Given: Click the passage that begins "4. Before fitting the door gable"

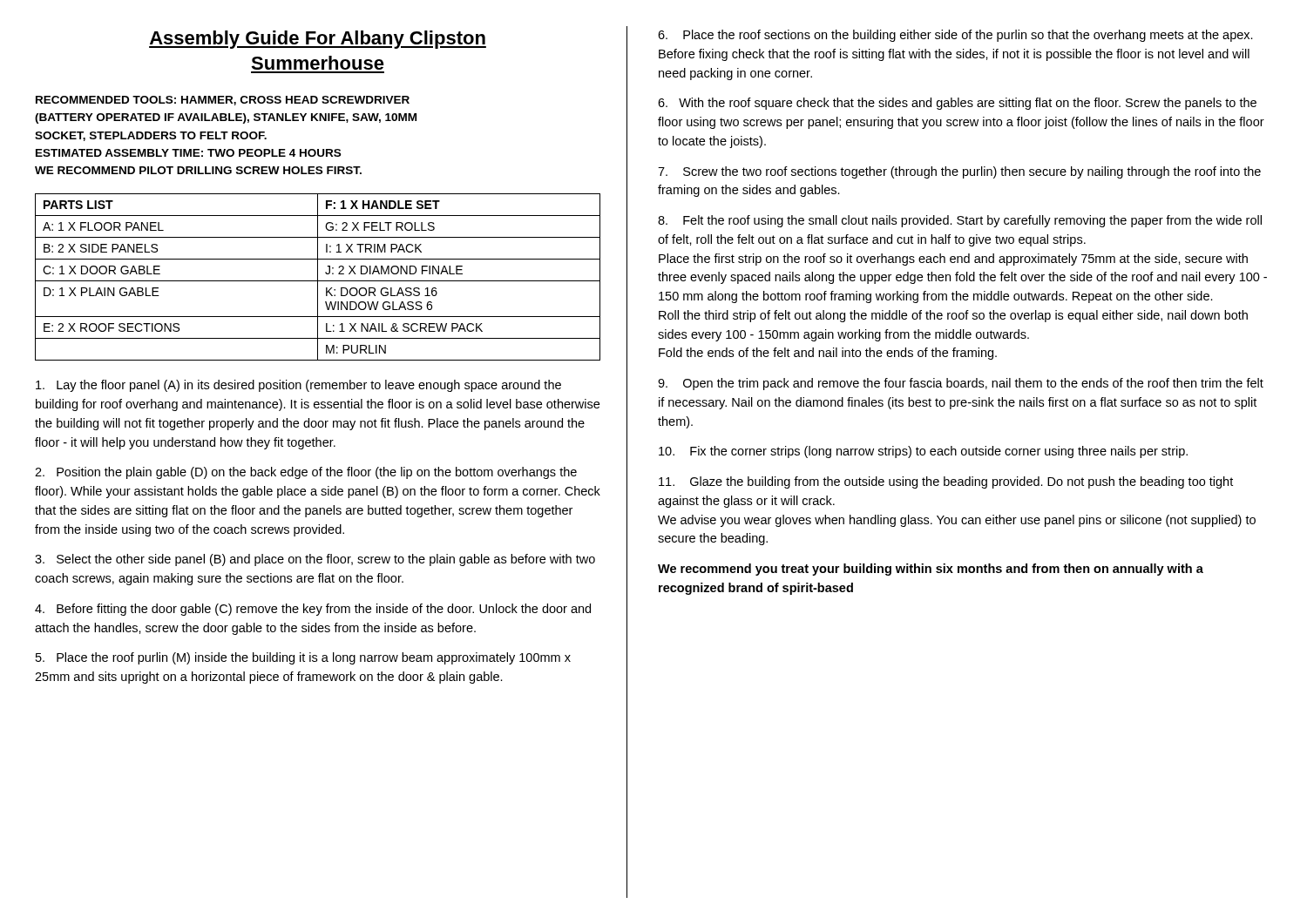Looking at the screenshot, I should [x=313, y=618].
